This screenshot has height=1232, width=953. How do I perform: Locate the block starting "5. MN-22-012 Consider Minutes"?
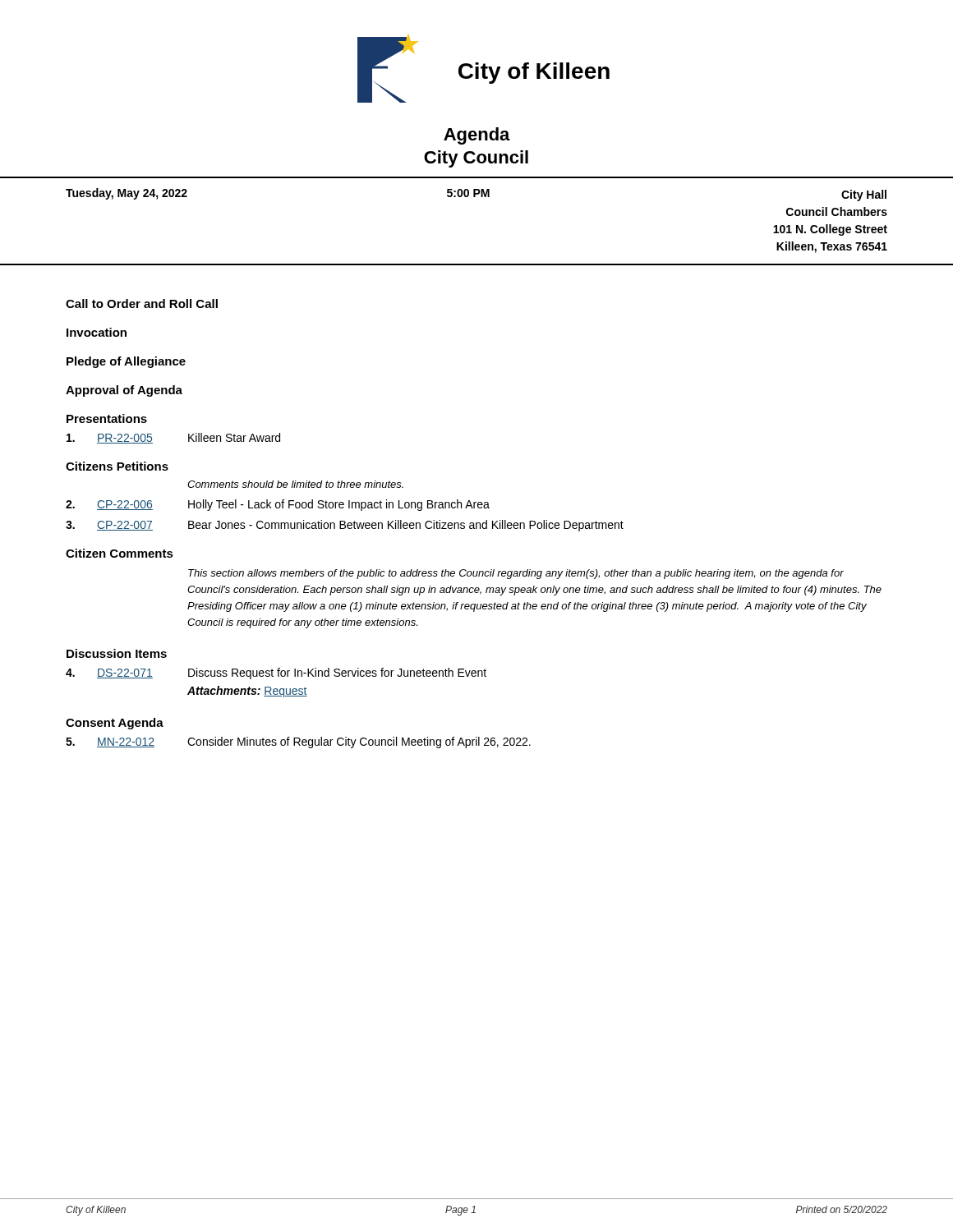pyautogui.click(x=476, y=741)
